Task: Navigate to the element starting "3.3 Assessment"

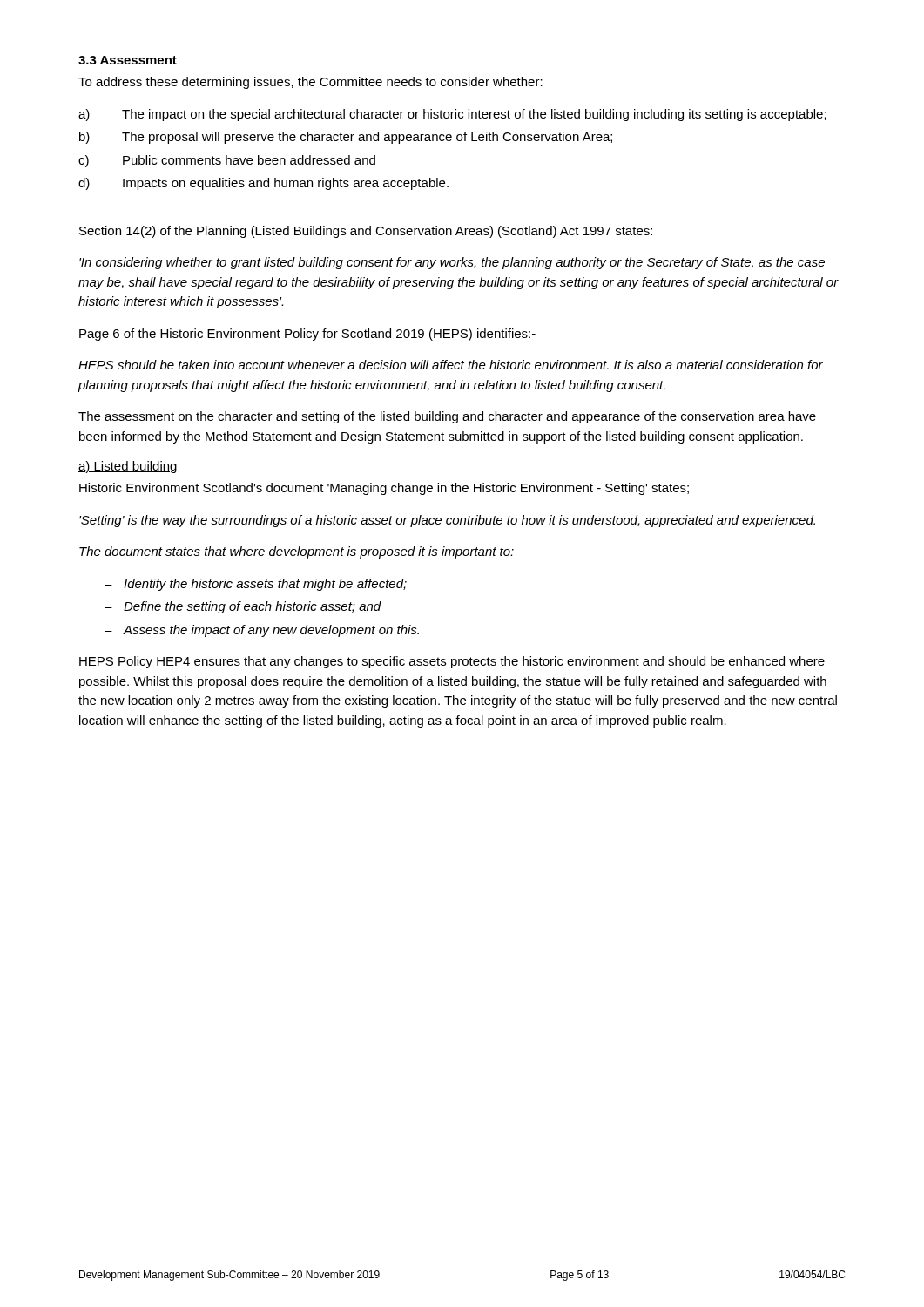Action: pyautogui.click(x=128, y=60)
